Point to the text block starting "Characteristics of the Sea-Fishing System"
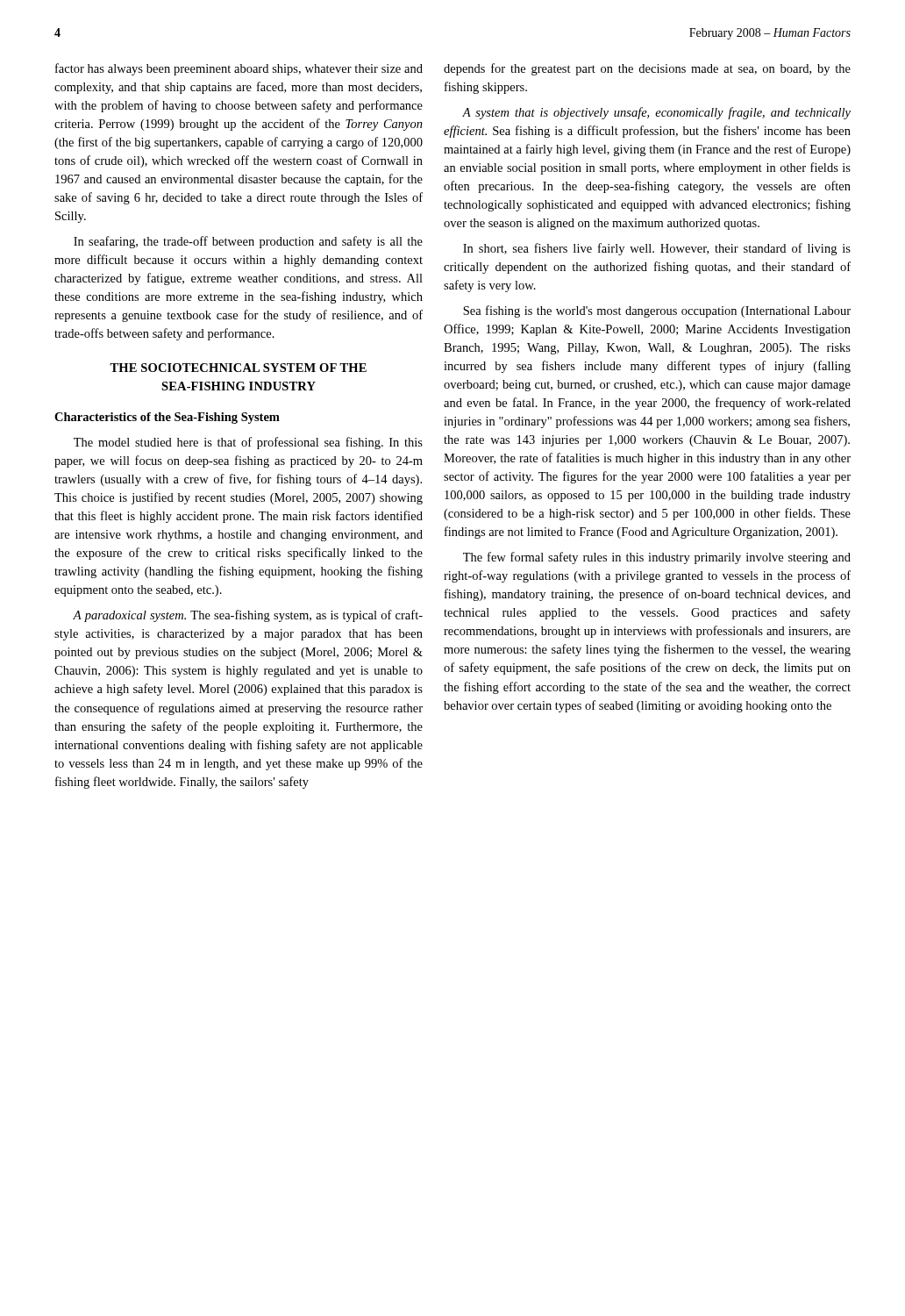Screen dimensions: 1316x905 point(167,417)
